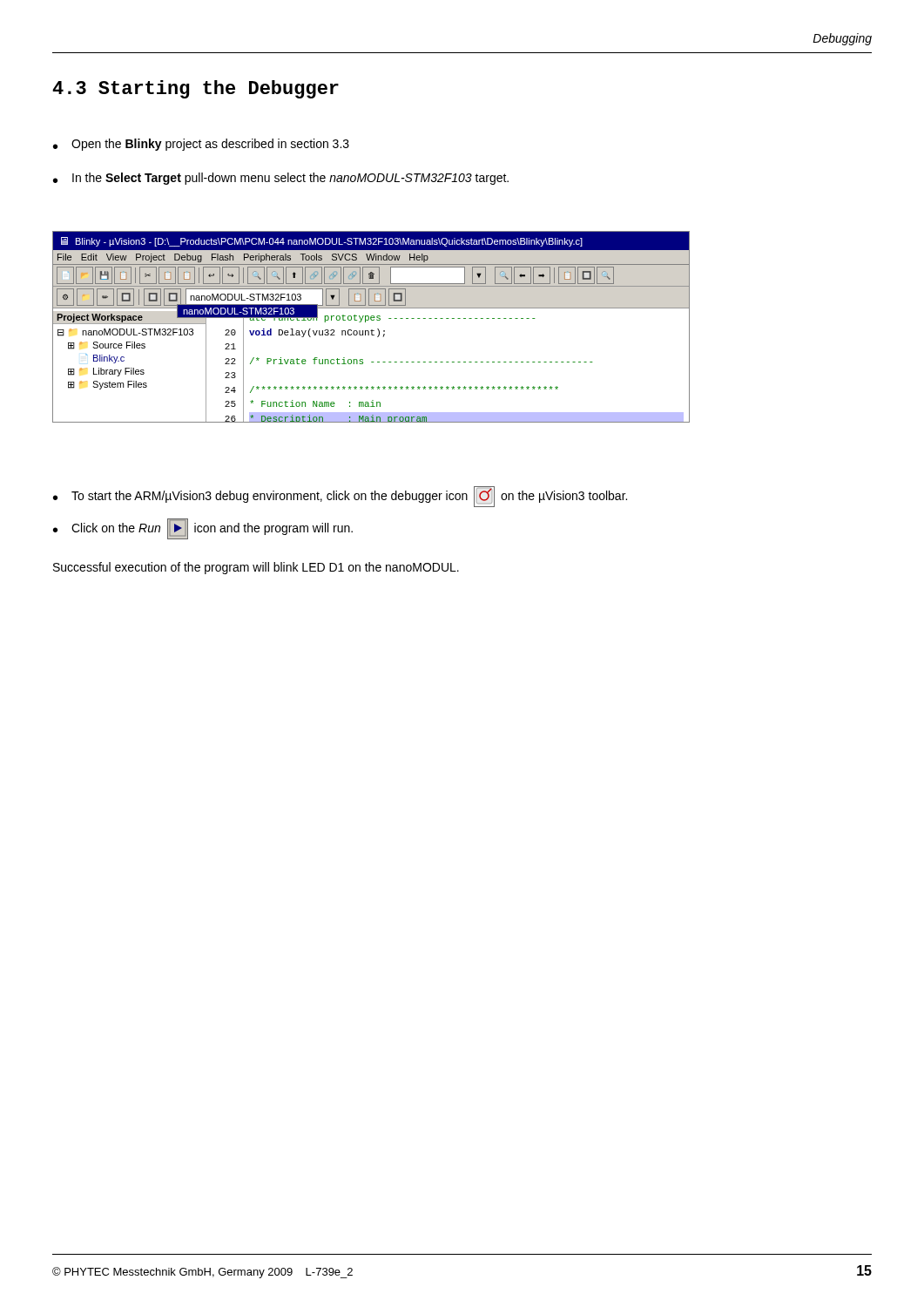Select the block starting "• In the"

click(x=281, y=180)
